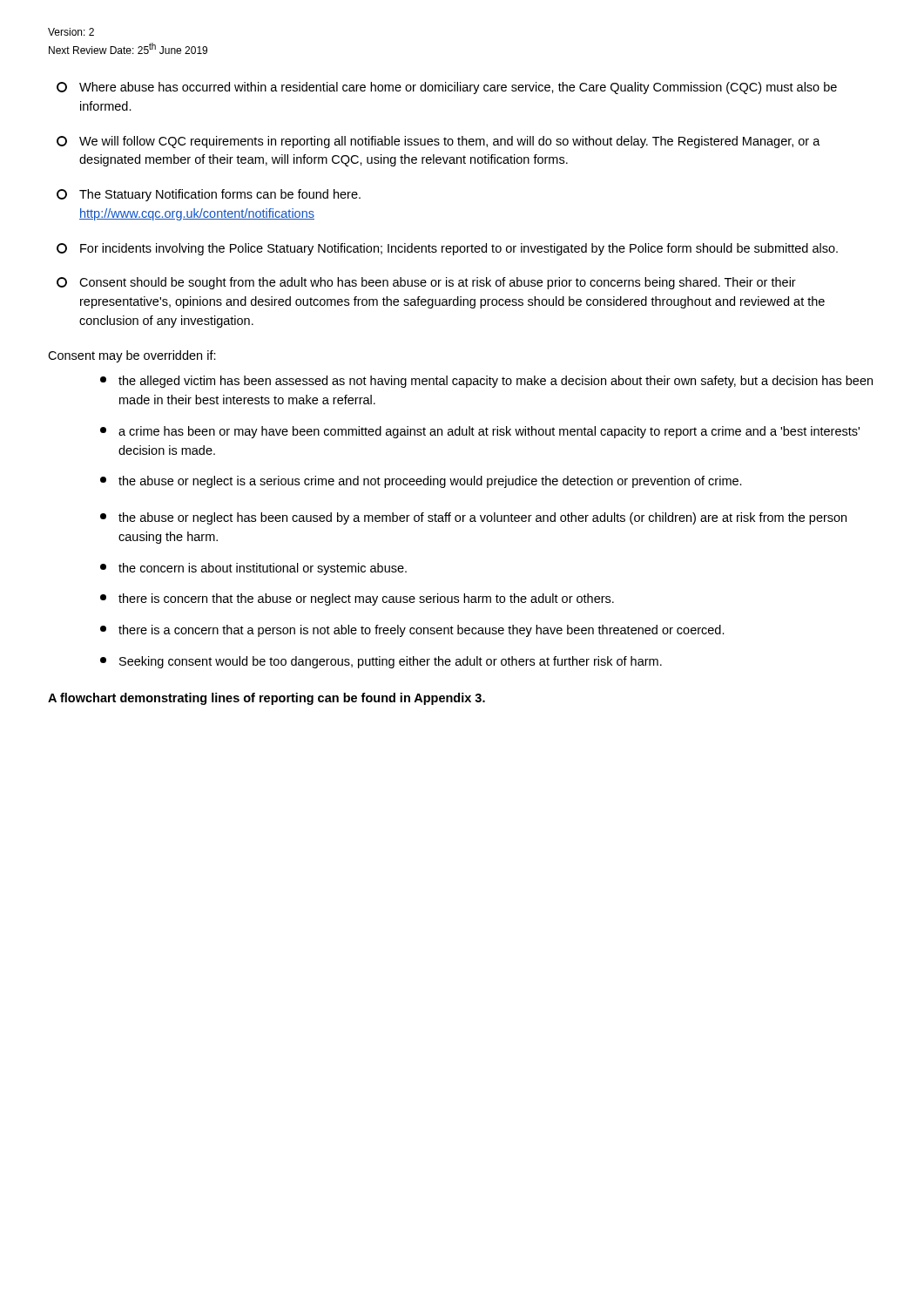Point to the block starting "the abuse or neglect has been caused by"
The image size is (924, 1307).
tap(488, 528)
